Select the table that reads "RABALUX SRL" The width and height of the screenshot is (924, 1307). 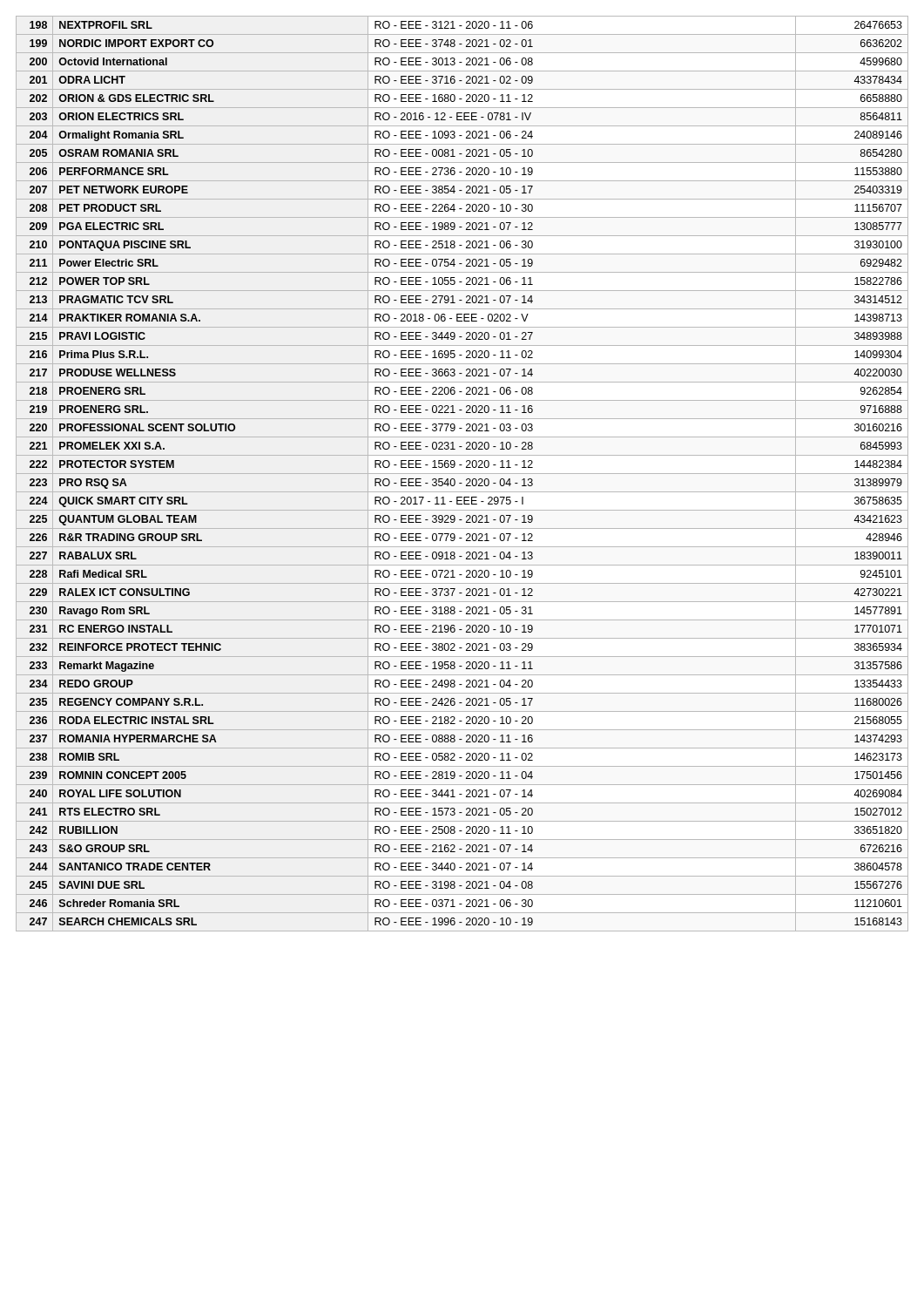(462, 474)
